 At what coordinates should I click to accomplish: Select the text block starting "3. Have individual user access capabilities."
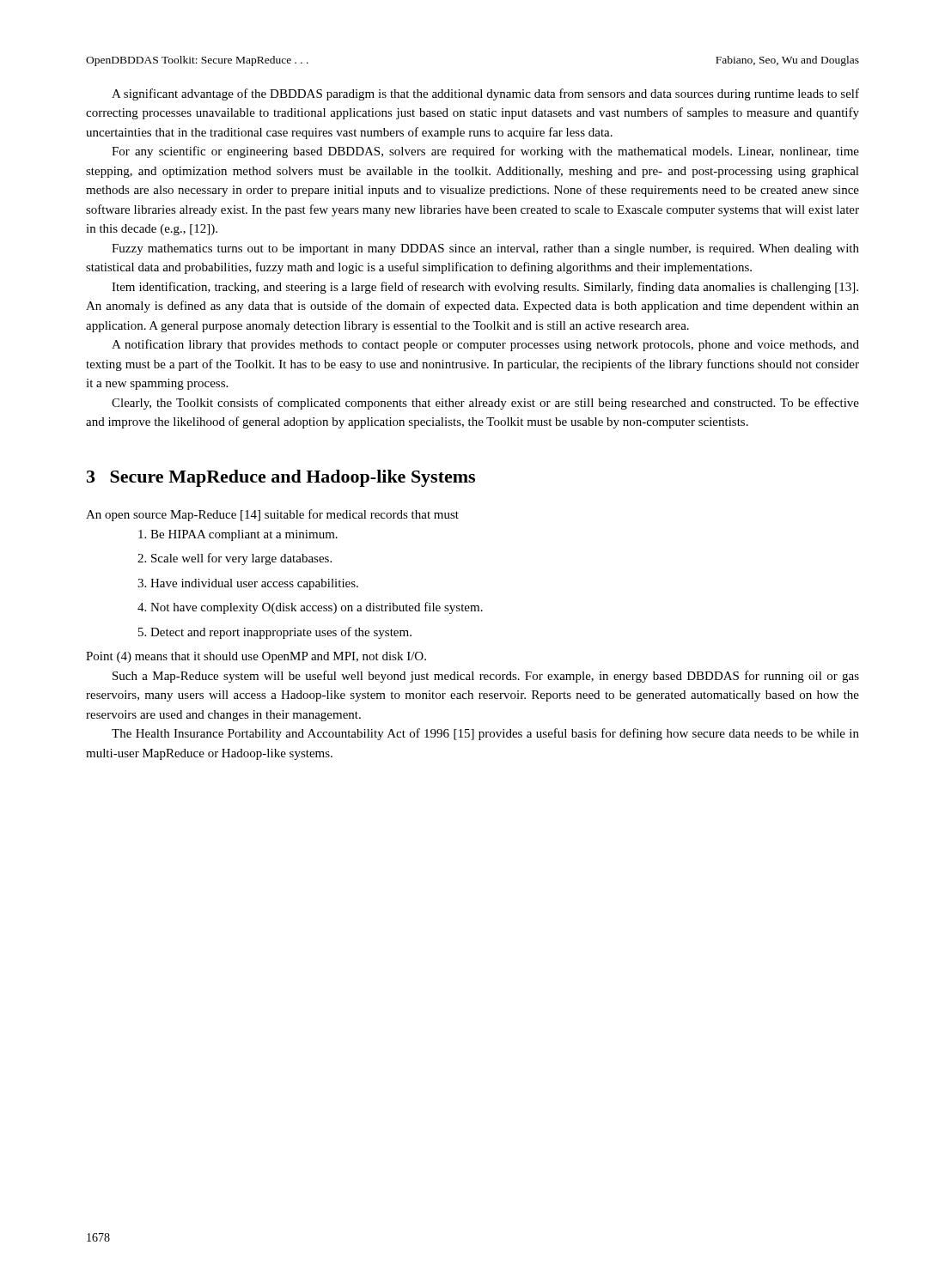click(x=248, y=583)
